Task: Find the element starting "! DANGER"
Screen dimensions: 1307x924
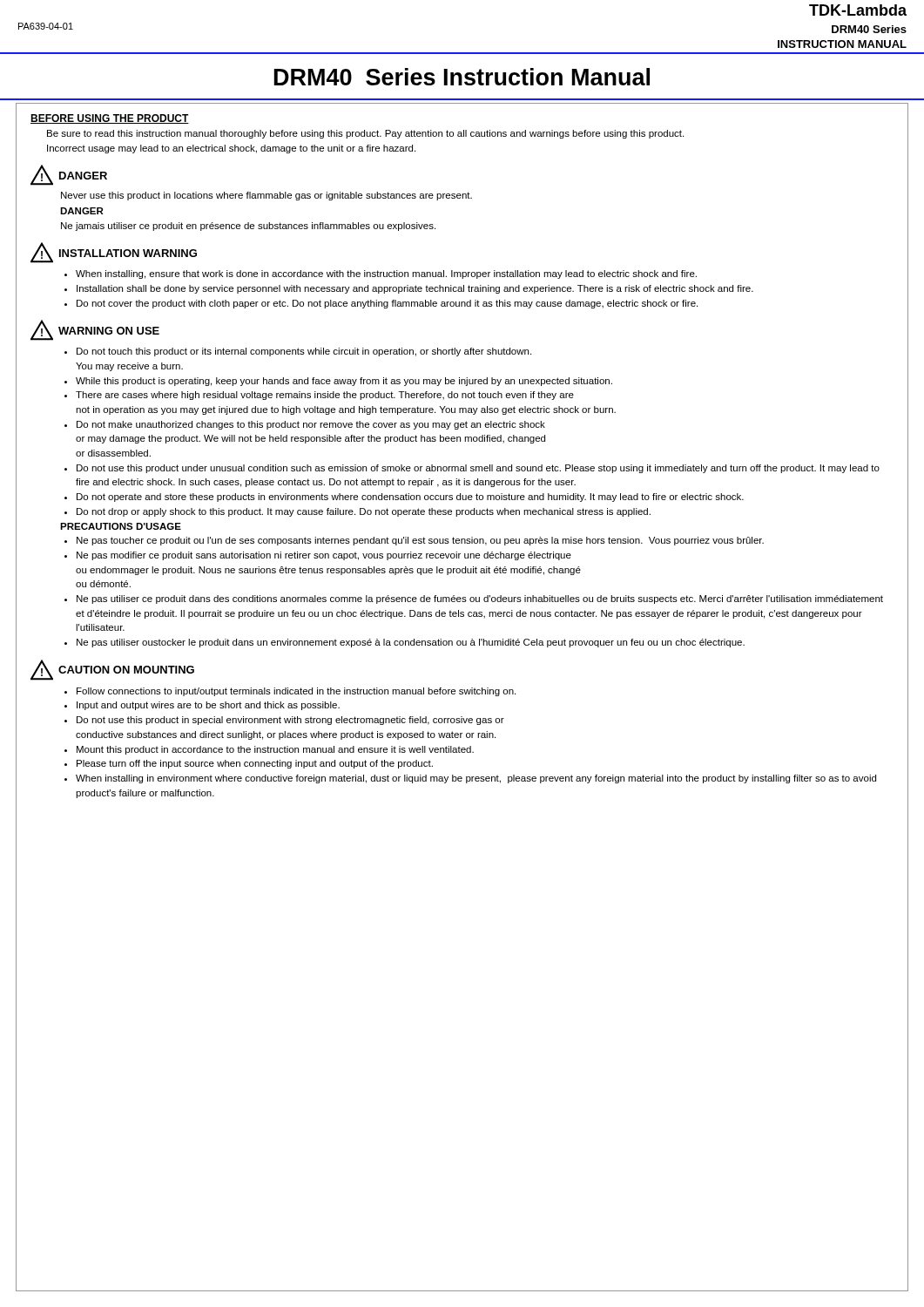Action: 69,175
